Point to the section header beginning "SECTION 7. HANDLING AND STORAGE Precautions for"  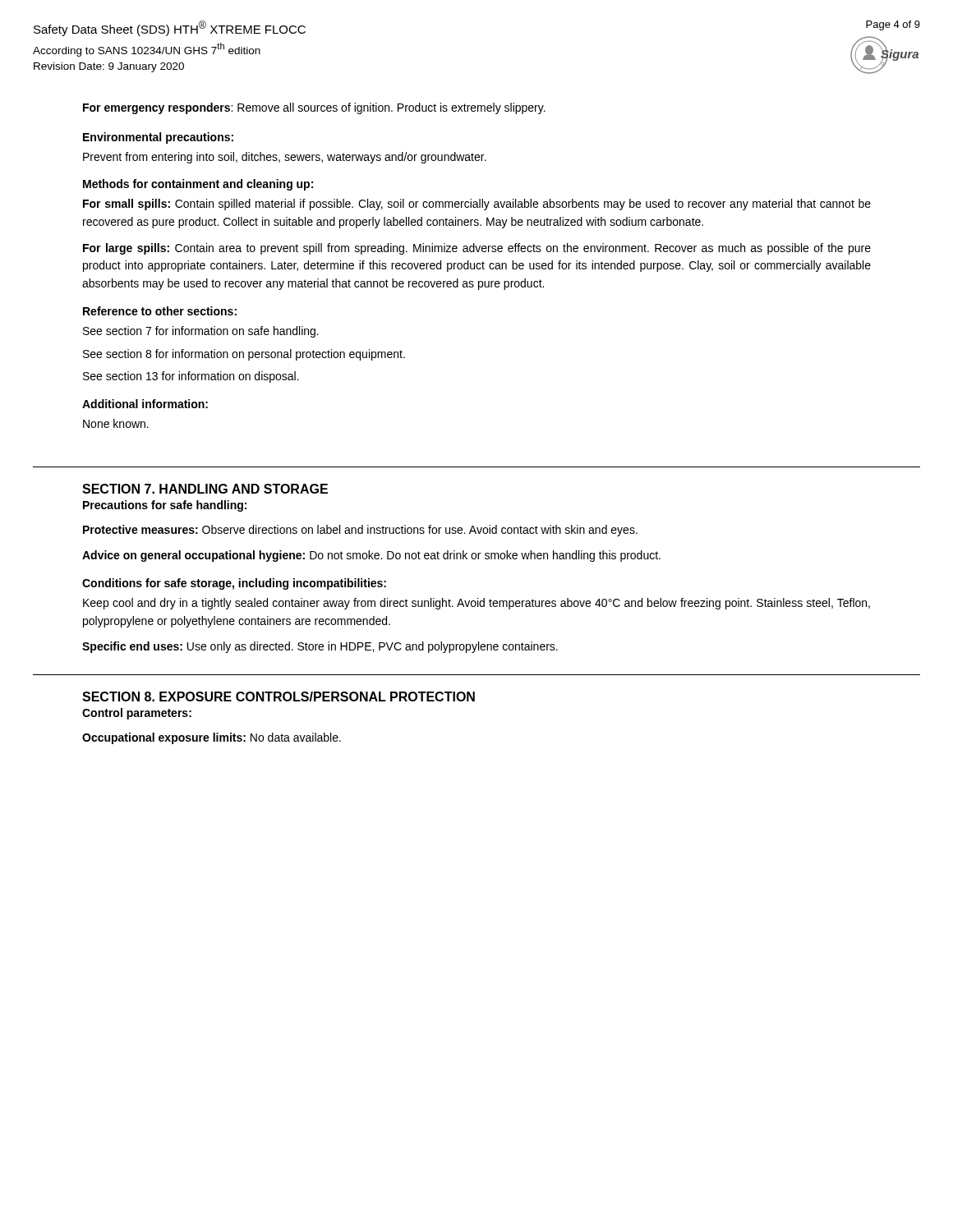(205, 489)
